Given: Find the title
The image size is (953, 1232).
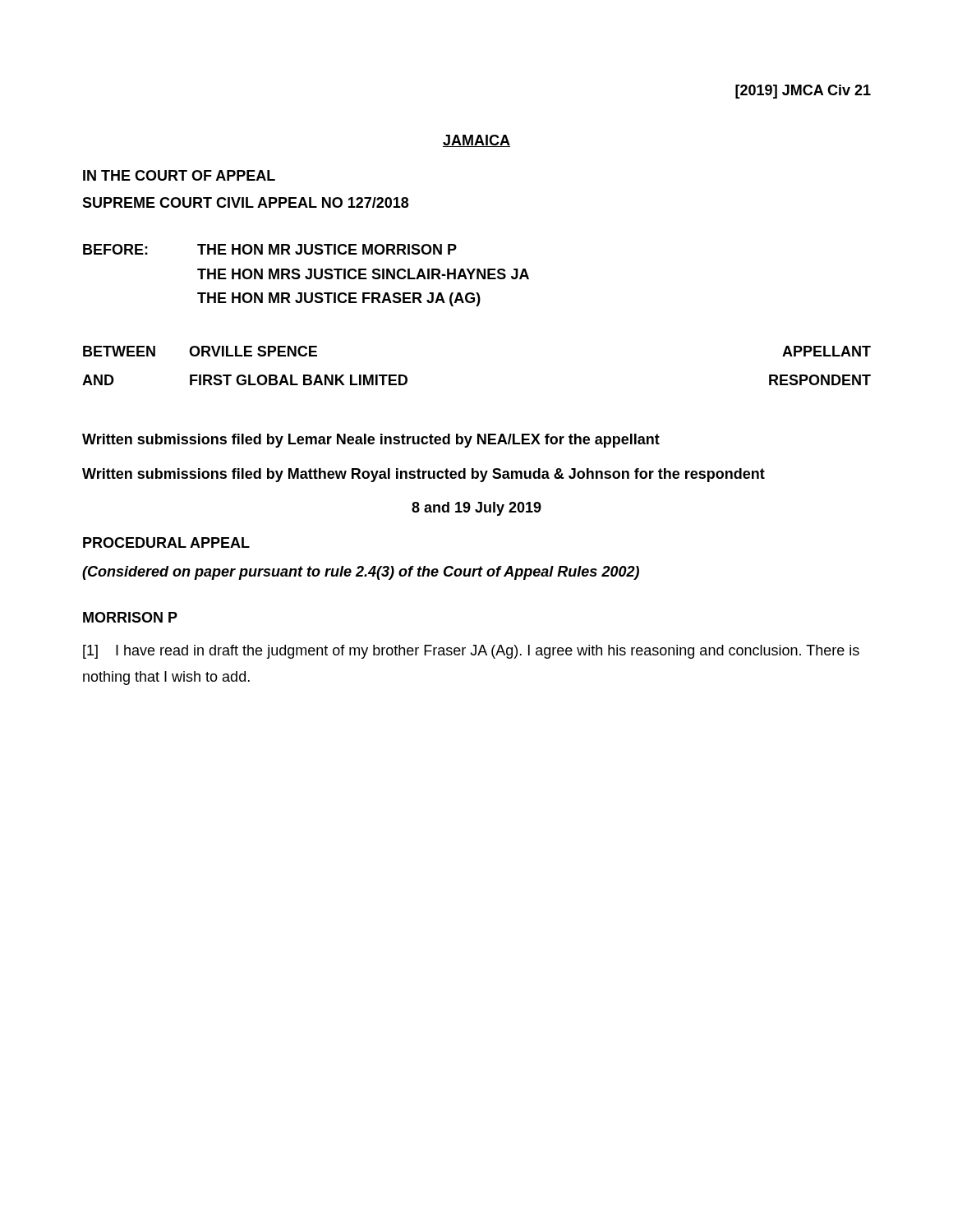Looking at the screenshot, I should pyautogui.click(x=476, y=140).
